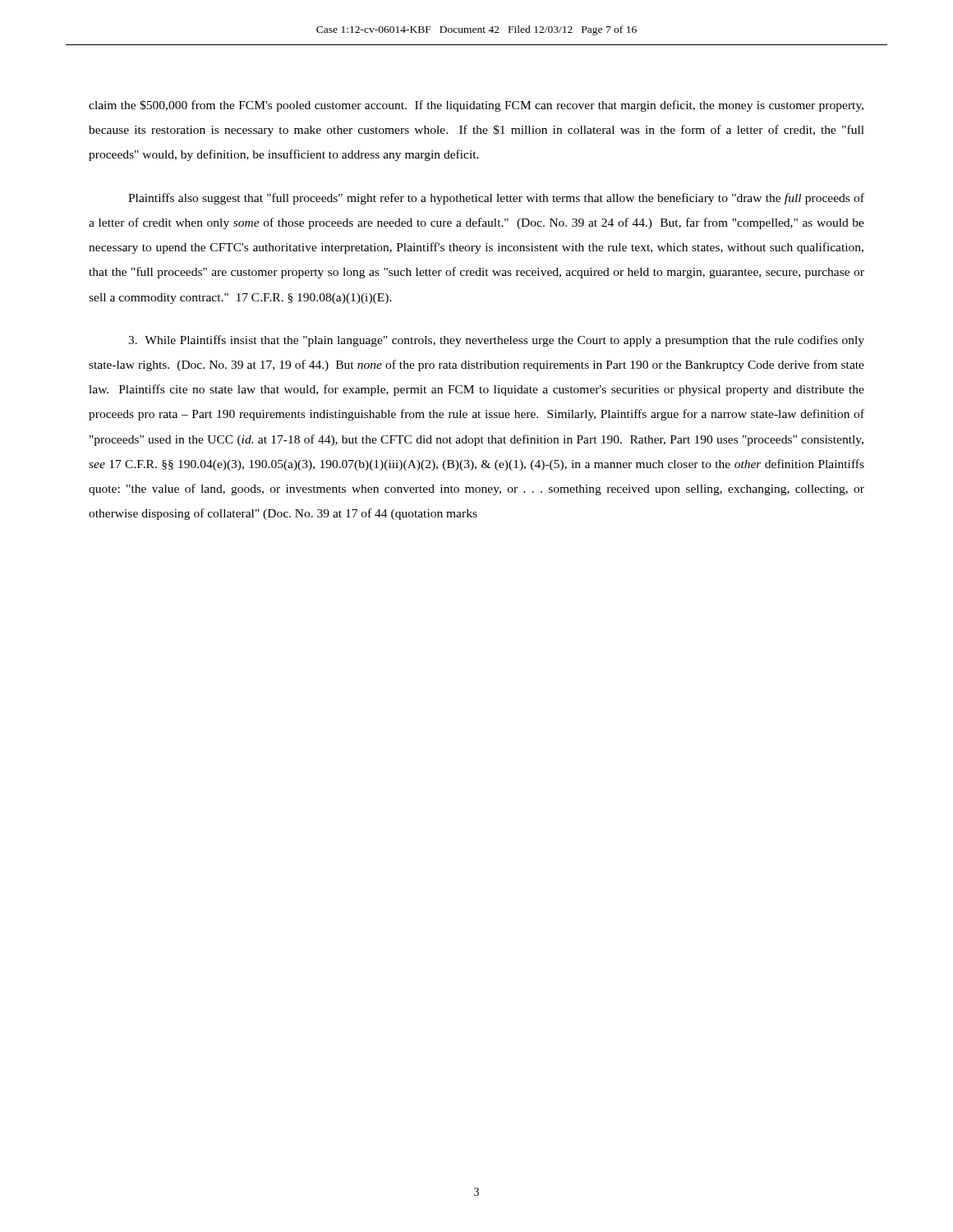
Task: Locate the text starting "While Plaintiffs insist that the "plain language" controls,"
Action: click(x=476, y=426)
